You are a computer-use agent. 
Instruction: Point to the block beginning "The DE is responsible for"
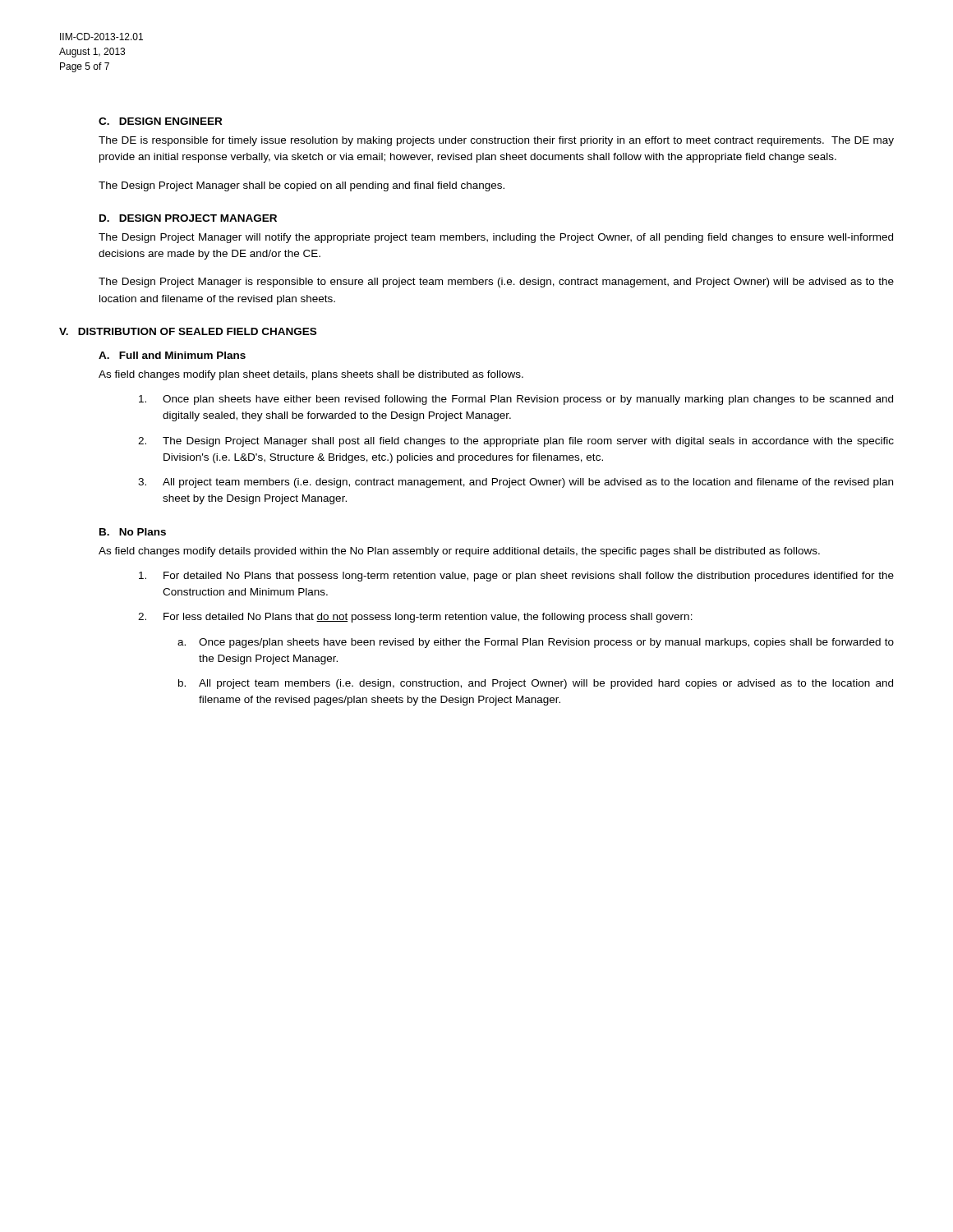[496, 148]
